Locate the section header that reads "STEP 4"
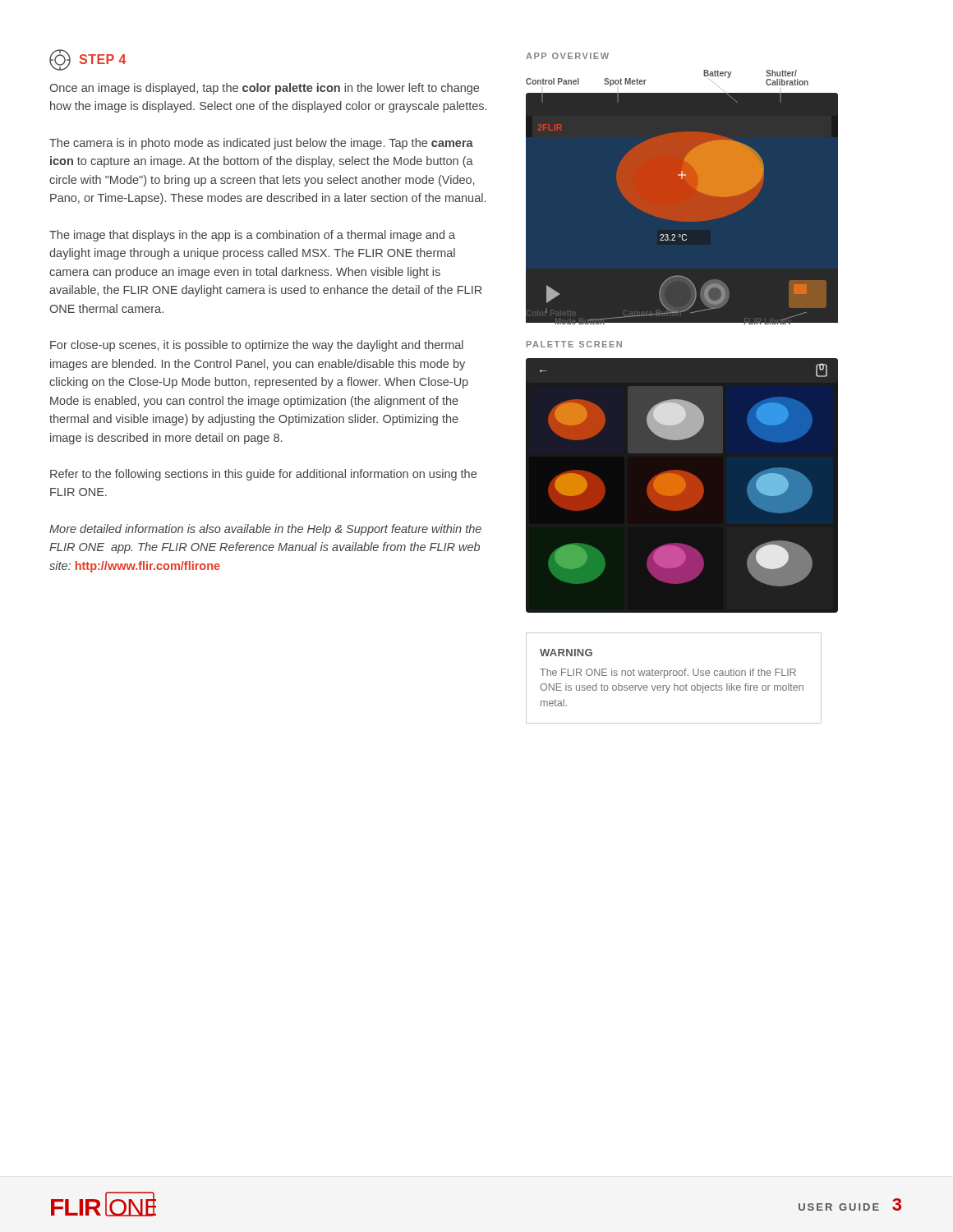The height and width of the screenshot is (1232, 953). pyautogui.click(x=88, y=60)
